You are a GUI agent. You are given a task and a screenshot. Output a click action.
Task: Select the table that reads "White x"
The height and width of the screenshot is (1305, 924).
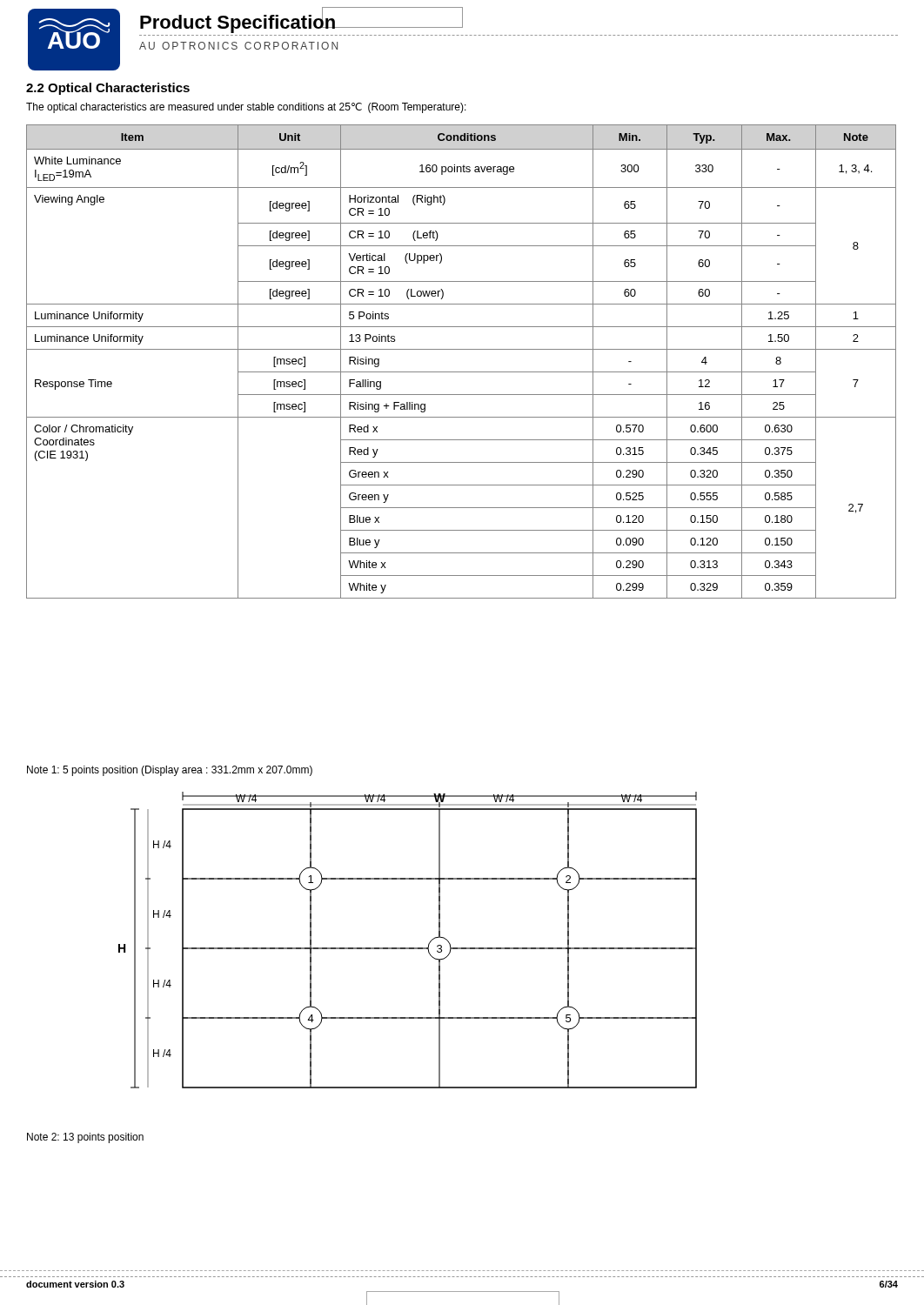(461, 361)
